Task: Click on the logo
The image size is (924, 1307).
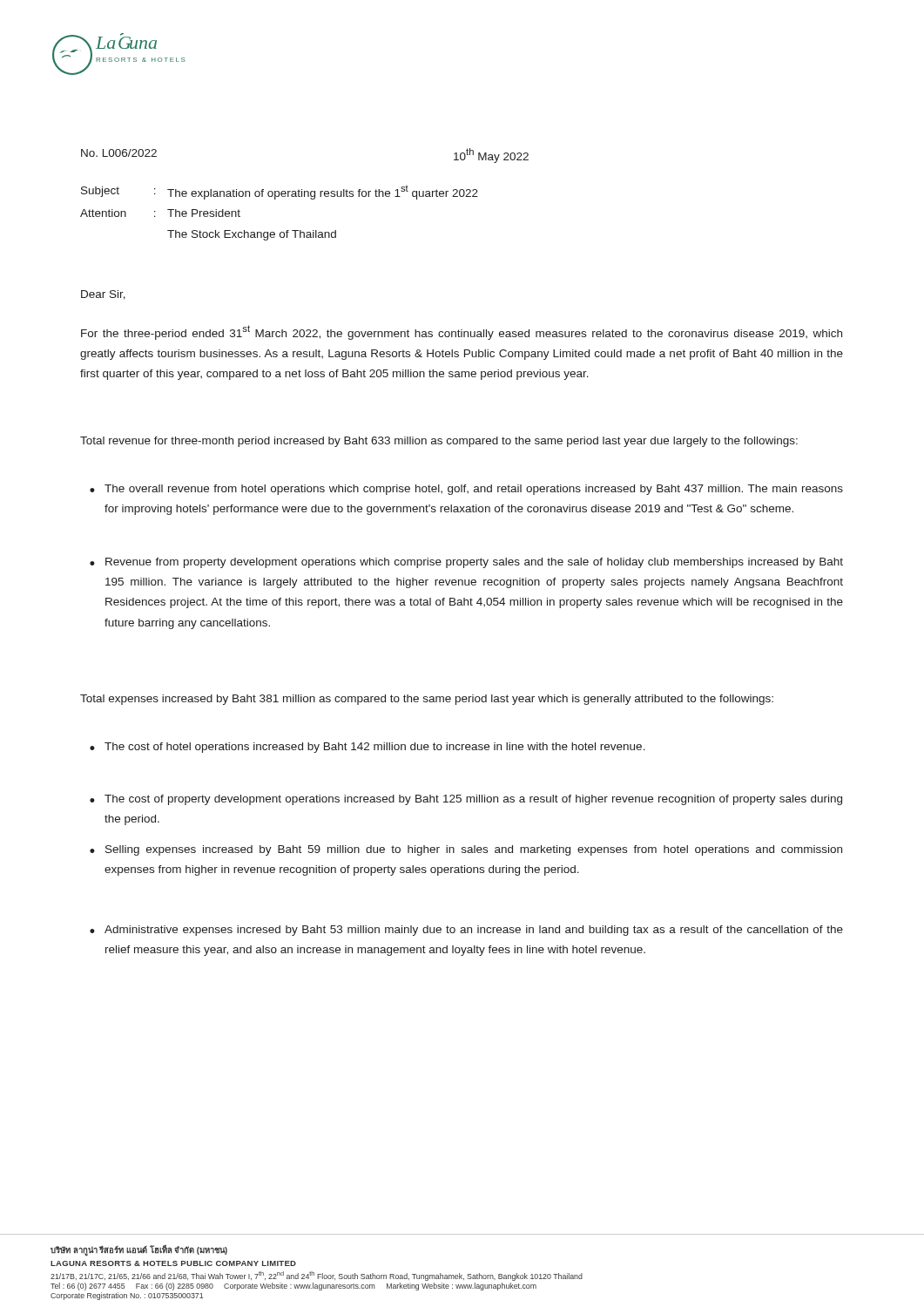Action: click(129, 67)
